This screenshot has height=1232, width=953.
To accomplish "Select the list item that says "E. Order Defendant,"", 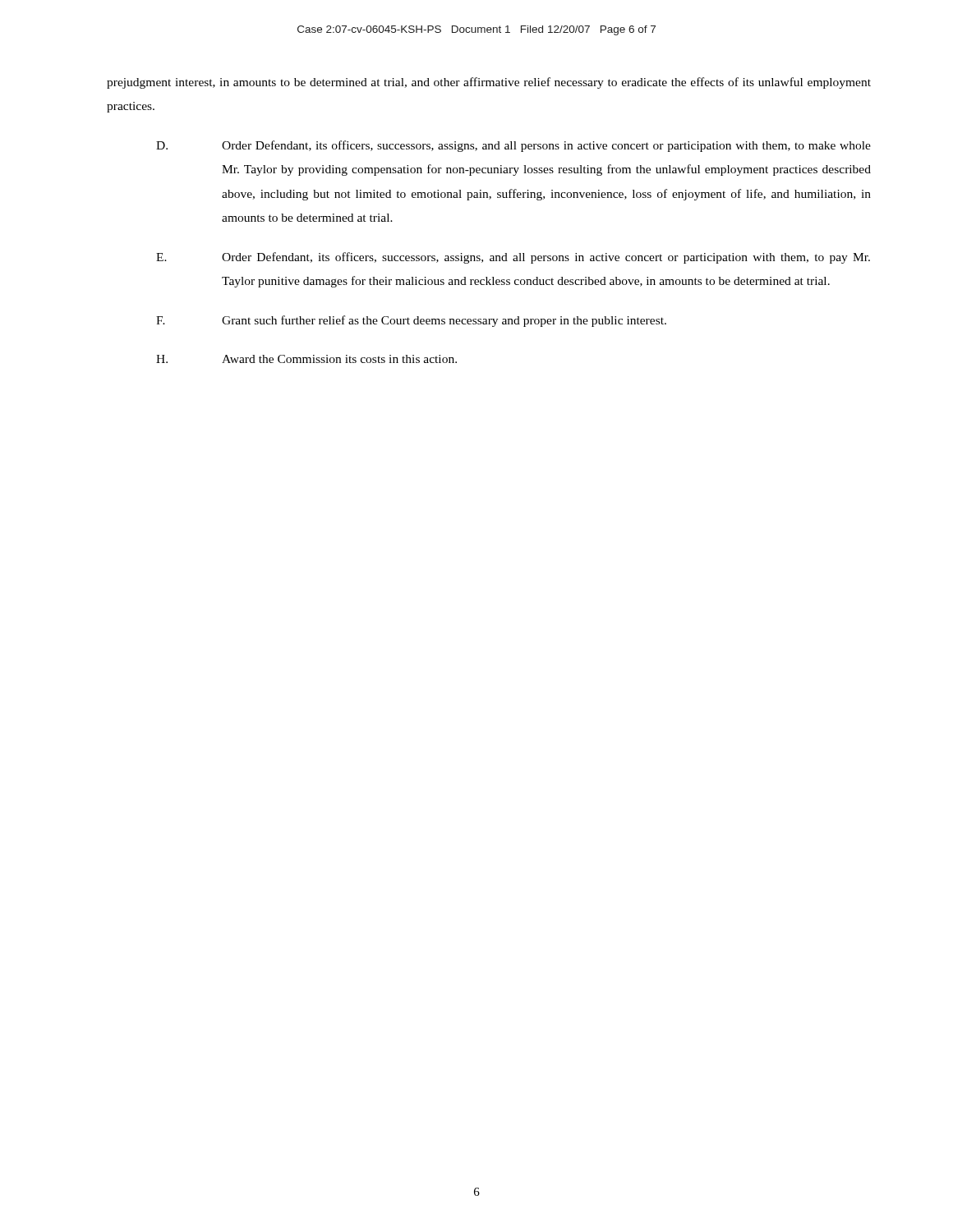I will coord(489,269).
